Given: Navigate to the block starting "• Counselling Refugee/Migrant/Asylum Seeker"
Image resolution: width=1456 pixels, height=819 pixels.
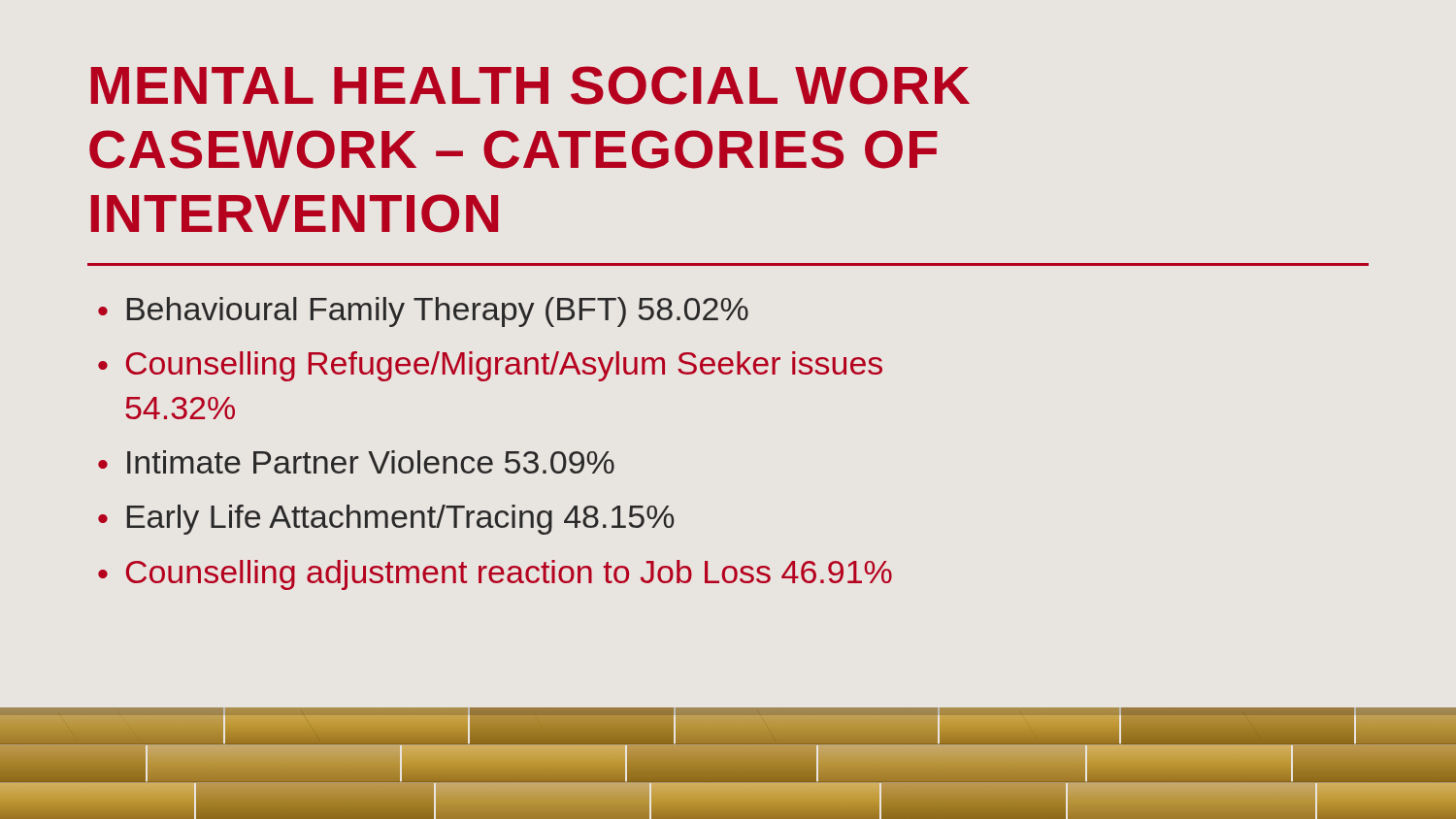Looking at the screenshot, I should [x=490, y=387].
